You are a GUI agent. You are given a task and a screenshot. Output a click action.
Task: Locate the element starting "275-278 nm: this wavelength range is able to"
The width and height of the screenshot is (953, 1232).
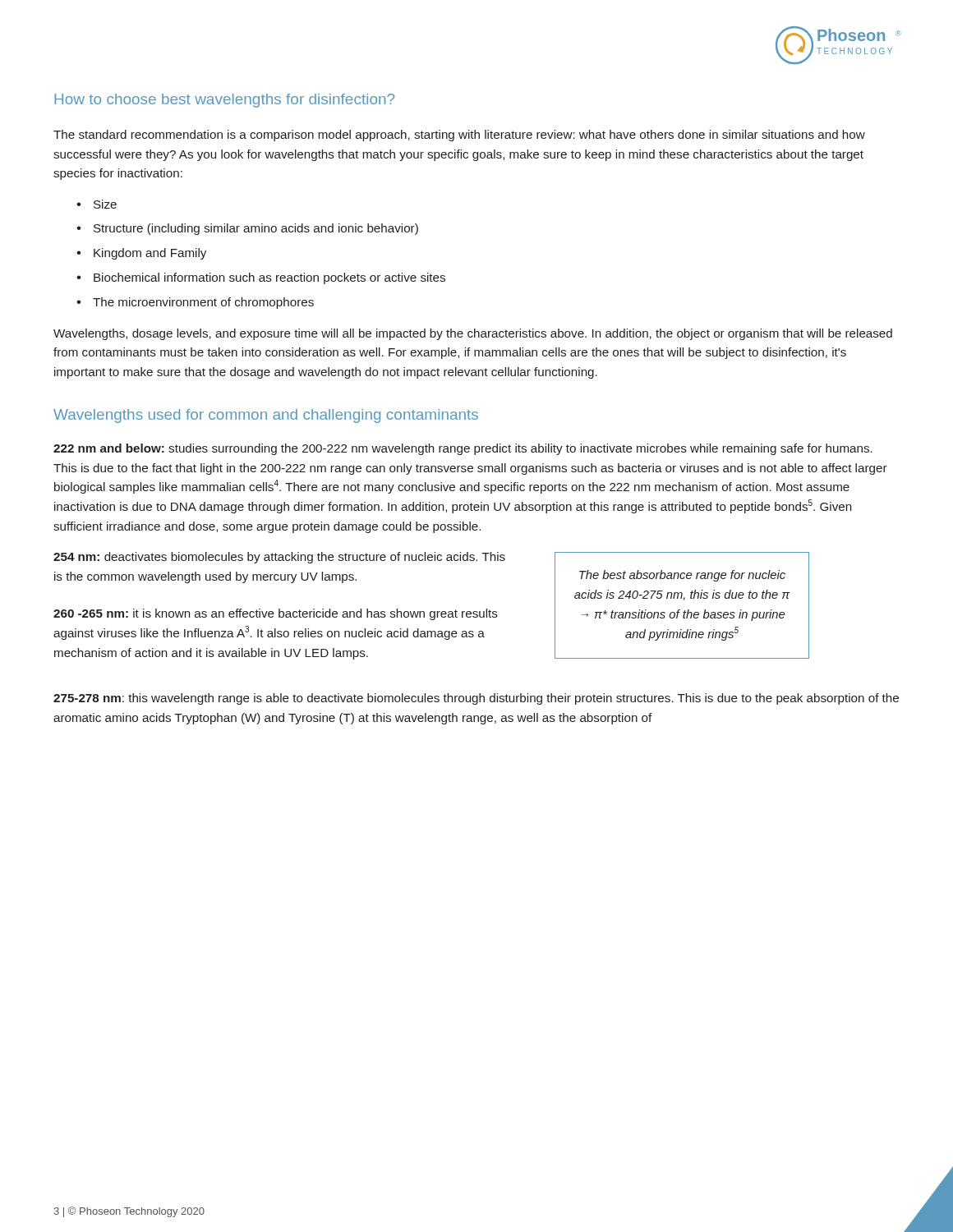click(476, 708)
